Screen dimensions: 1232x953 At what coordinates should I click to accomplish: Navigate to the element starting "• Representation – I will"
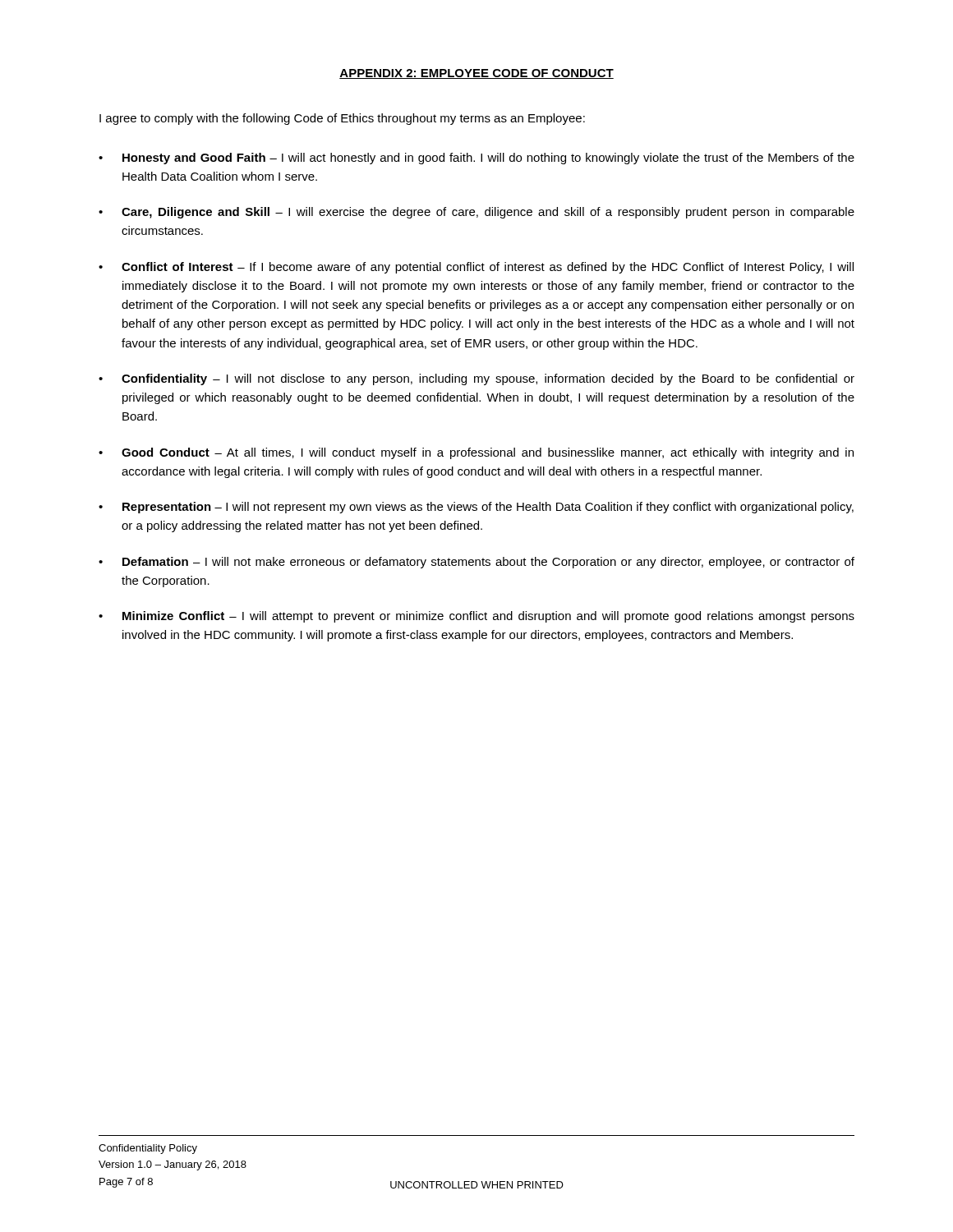(476, 516)
